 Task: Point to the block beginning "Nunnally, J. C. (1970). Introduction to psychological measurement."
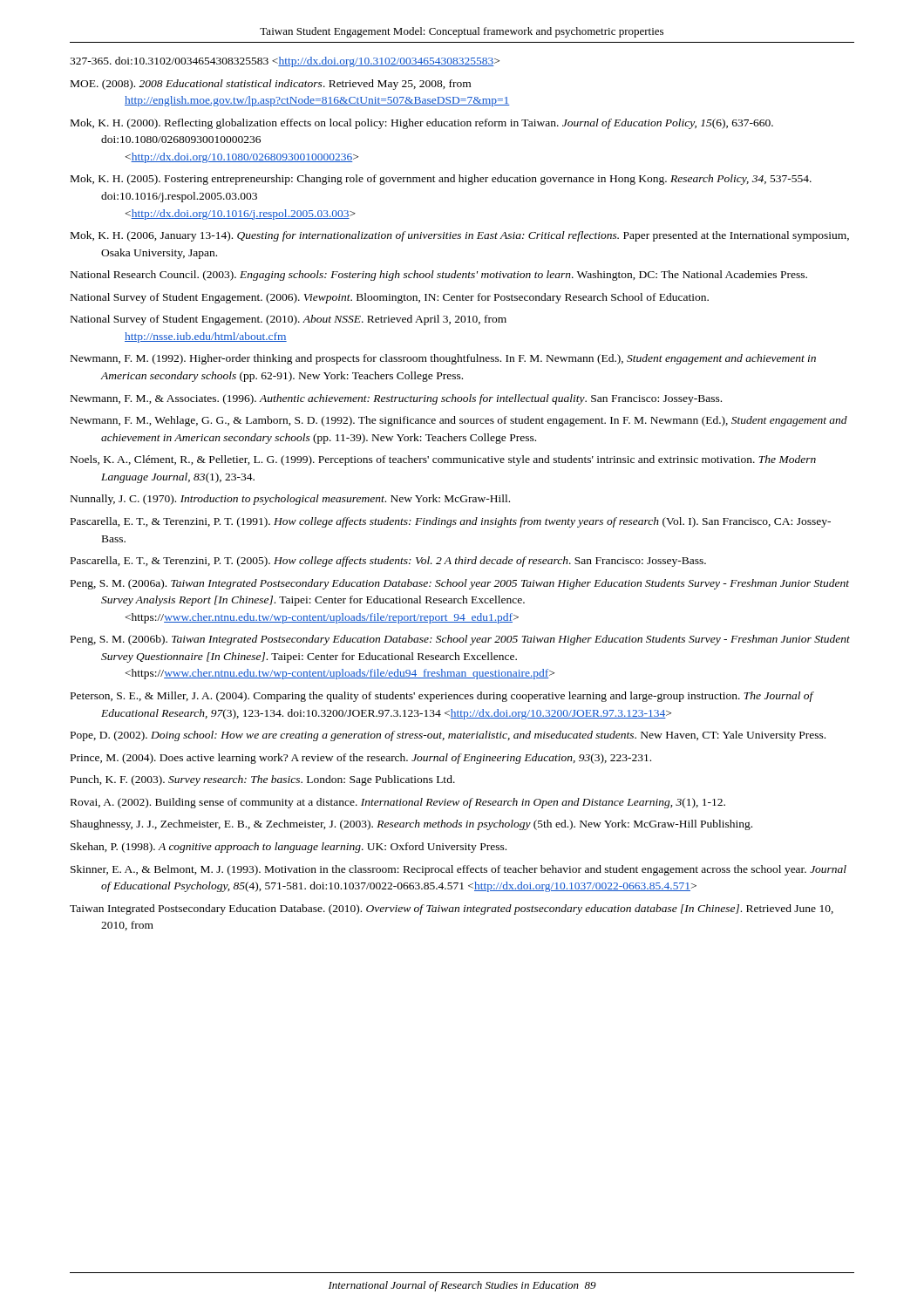tap(290, 499)
